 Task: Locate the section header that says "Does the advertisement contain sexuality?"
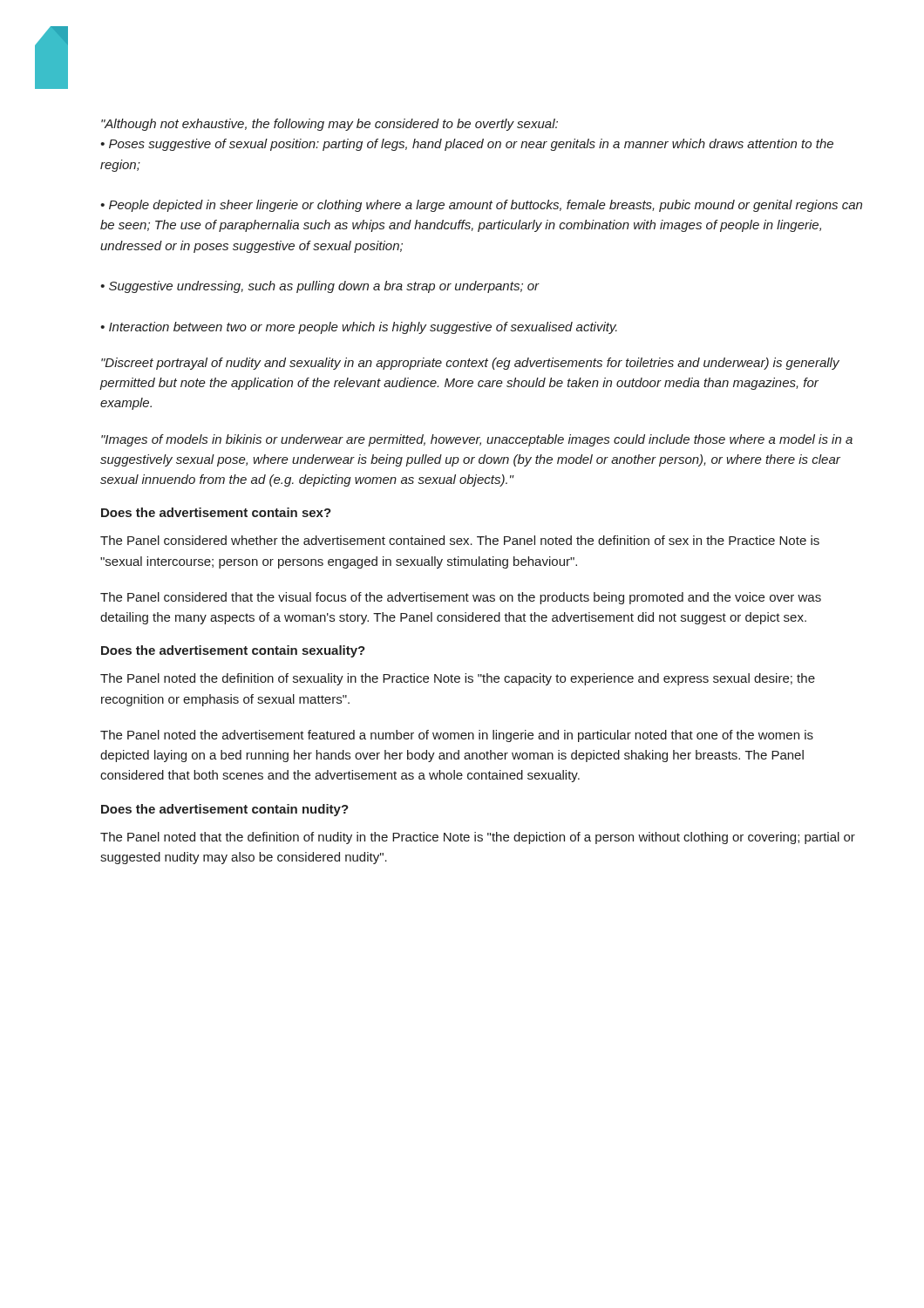pos(233,650)
